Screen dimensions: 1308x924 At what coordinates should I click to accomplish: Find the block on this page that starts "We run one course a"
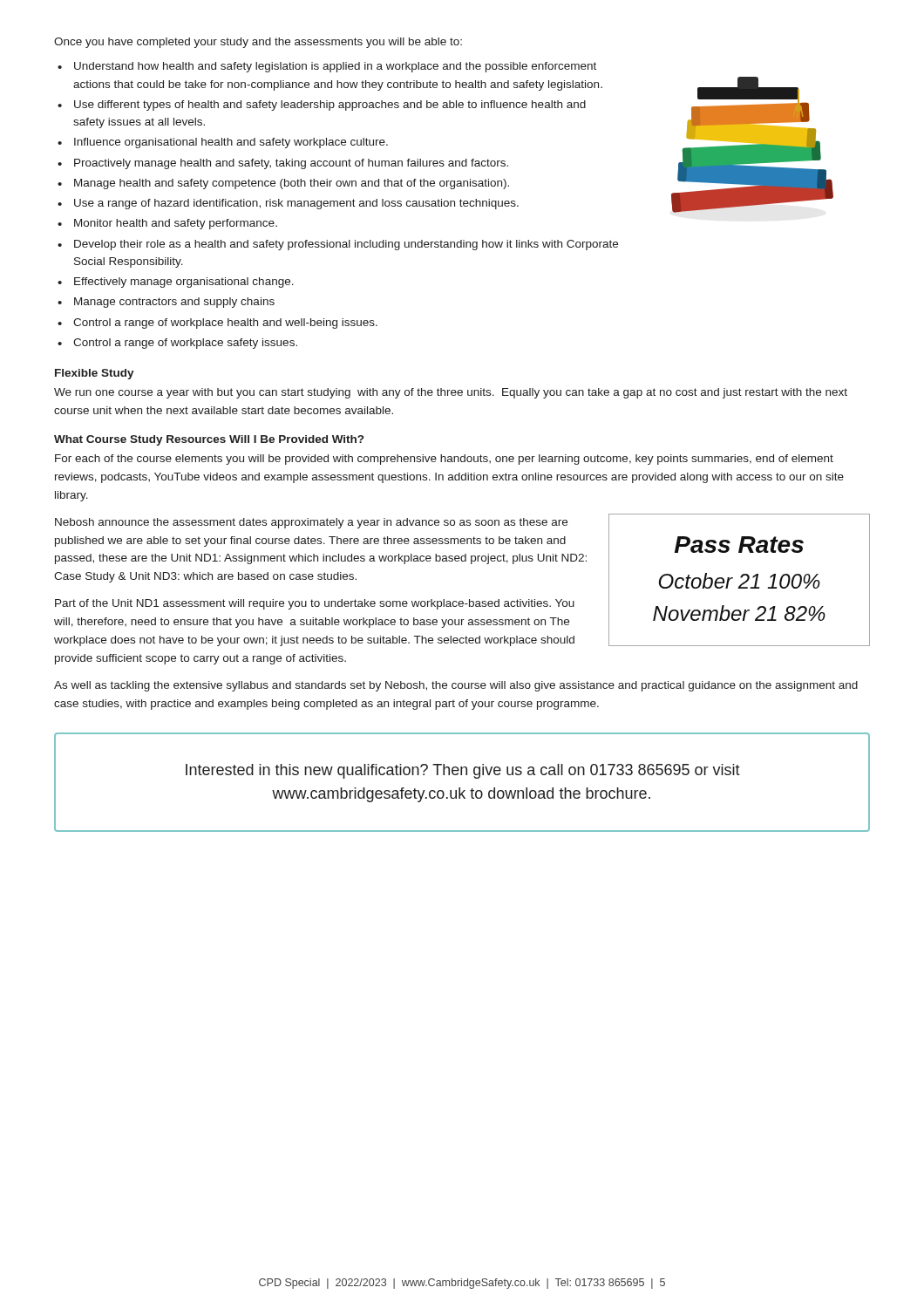tap(451, 401)
